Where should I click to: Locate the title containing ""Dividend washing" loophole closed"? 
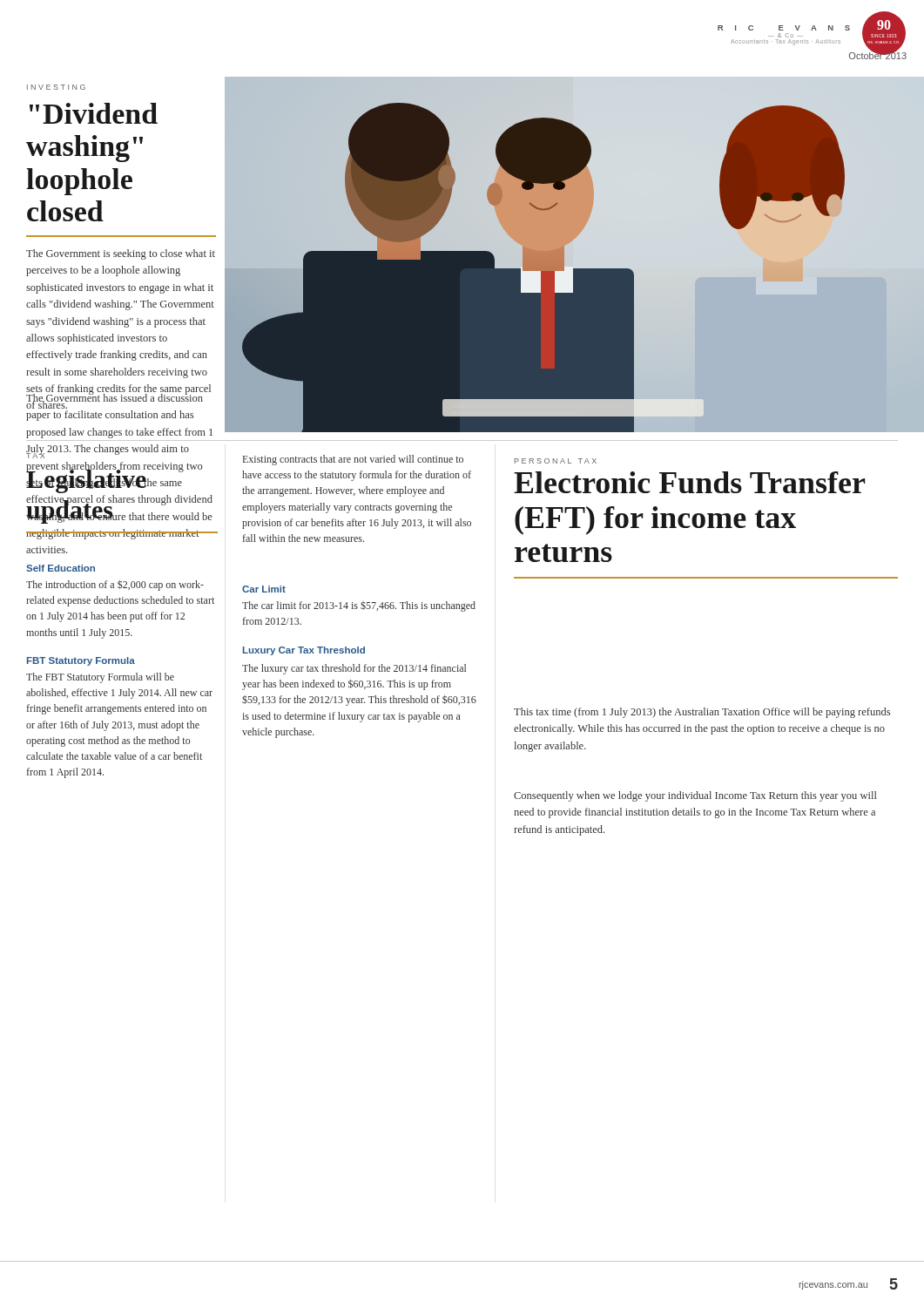pos(121,167)
